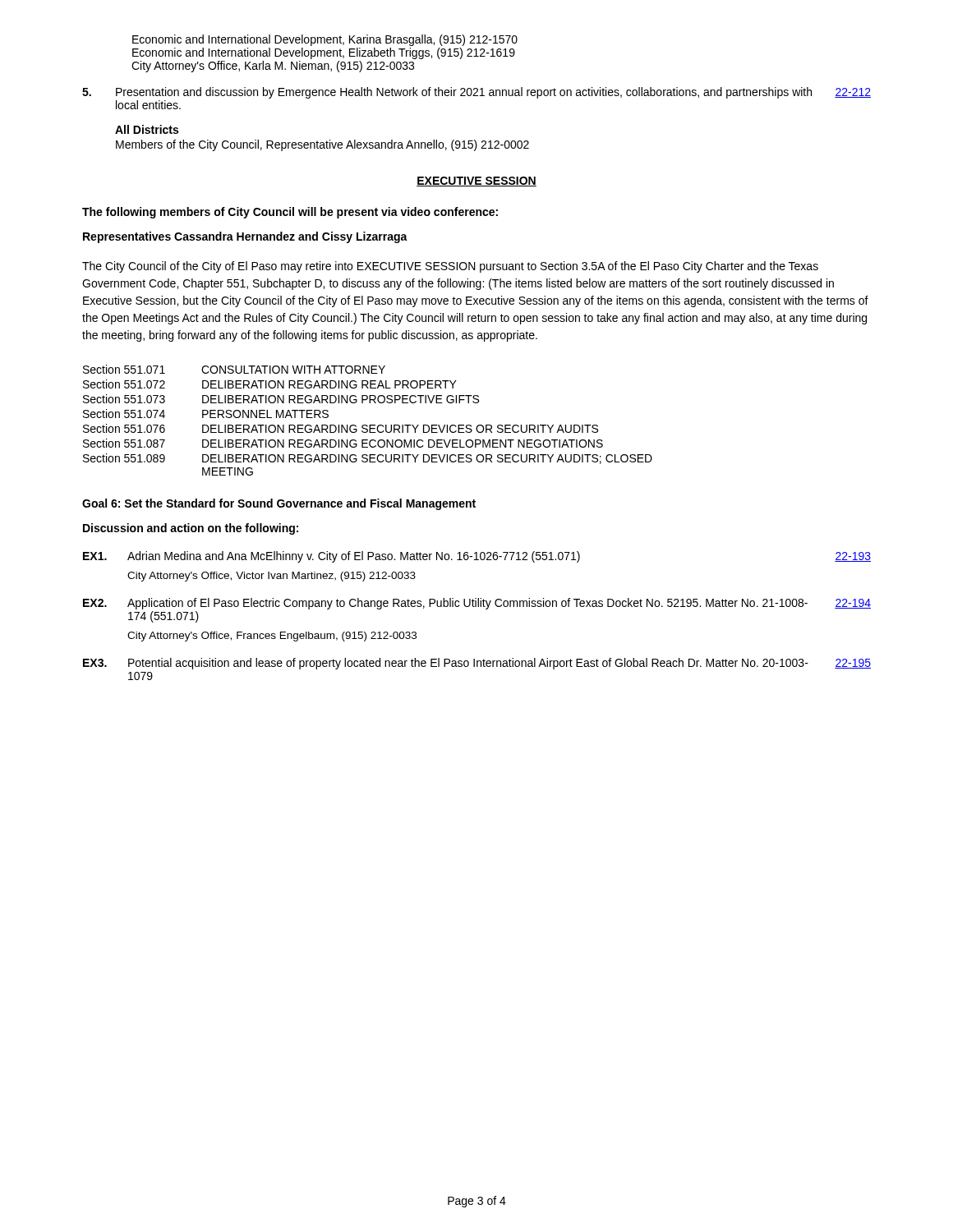953x1232 pixels.
Task: Select the table that reads "Section 551.087"
Action: pos(476,421)
